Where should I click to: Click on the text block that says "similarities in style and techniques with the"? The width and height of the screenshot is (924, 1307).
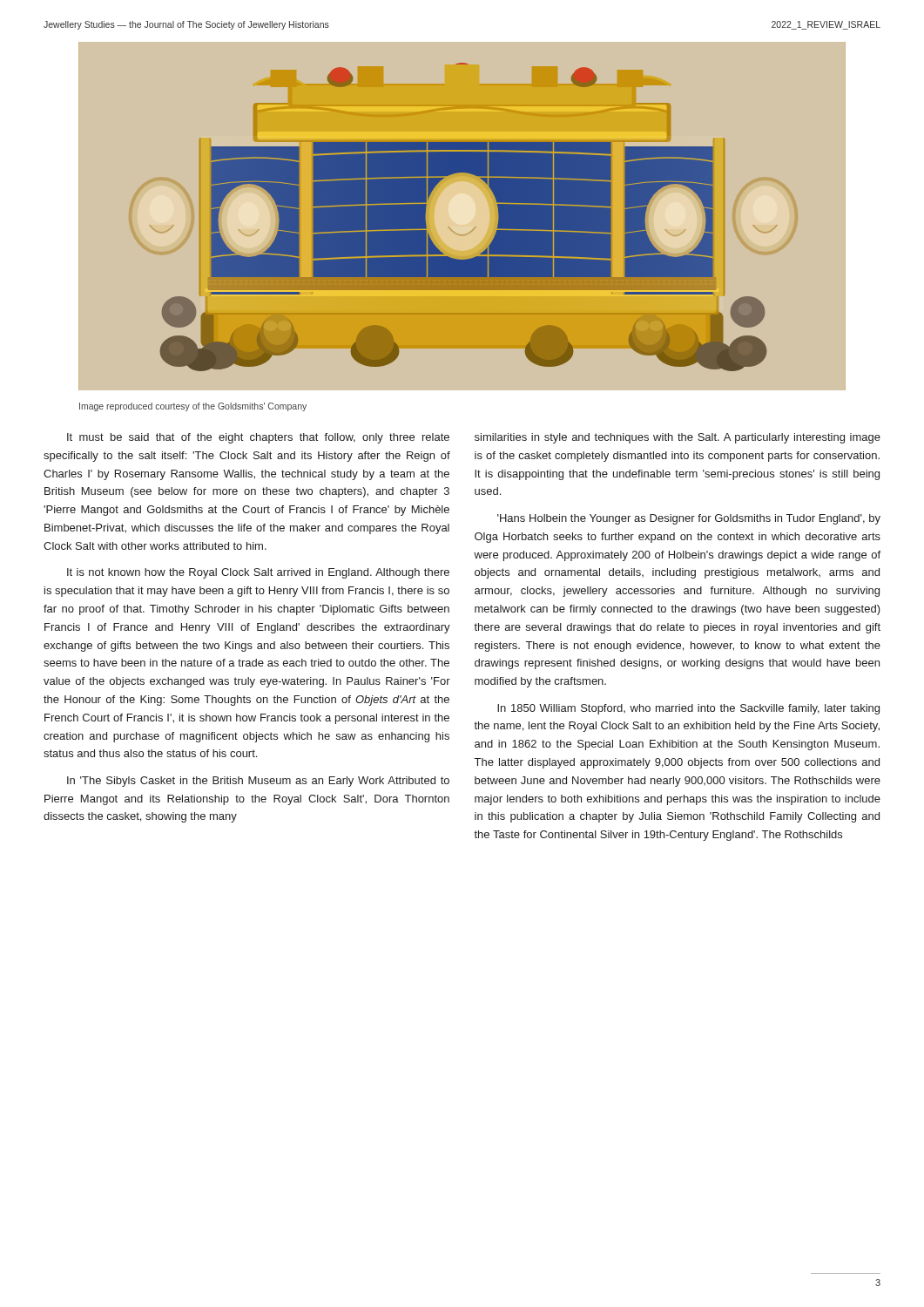click(677, 464)
